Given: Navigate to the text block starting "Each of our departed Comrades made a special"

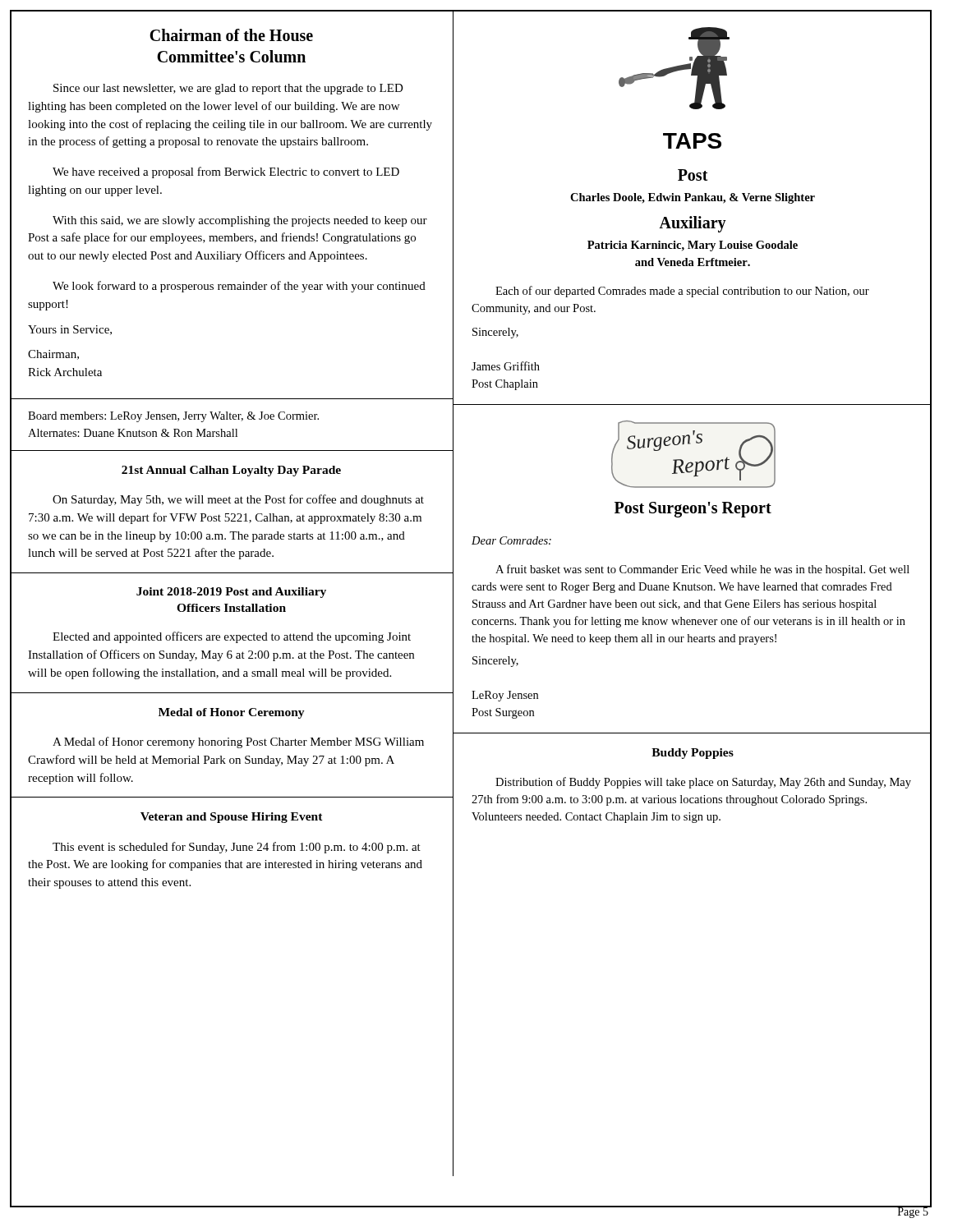Looking at the screenshot, I should 670,299.
